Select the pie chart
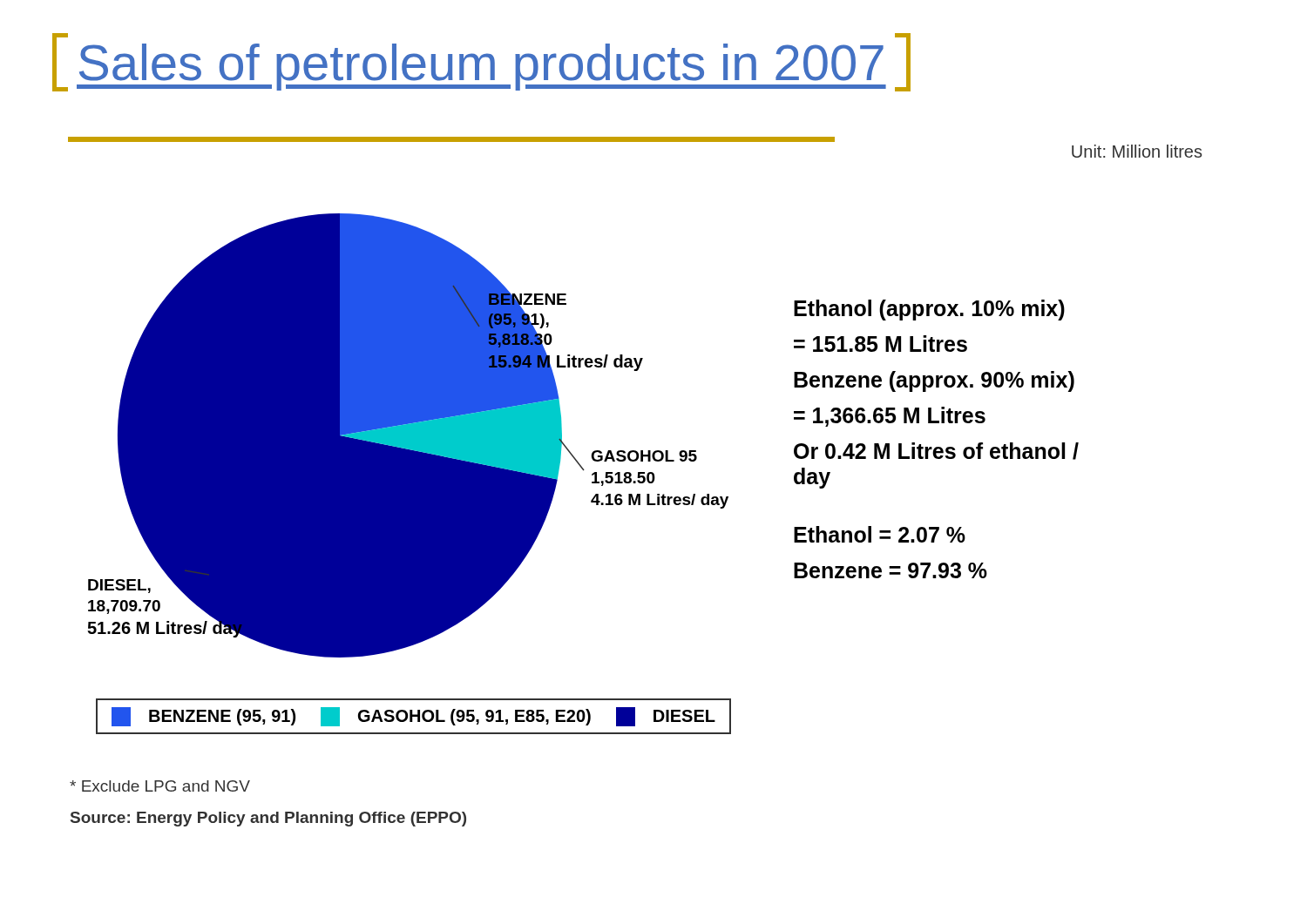Image resolution: width=1307 pixels, height=924 pixels. tap(410, 427)
